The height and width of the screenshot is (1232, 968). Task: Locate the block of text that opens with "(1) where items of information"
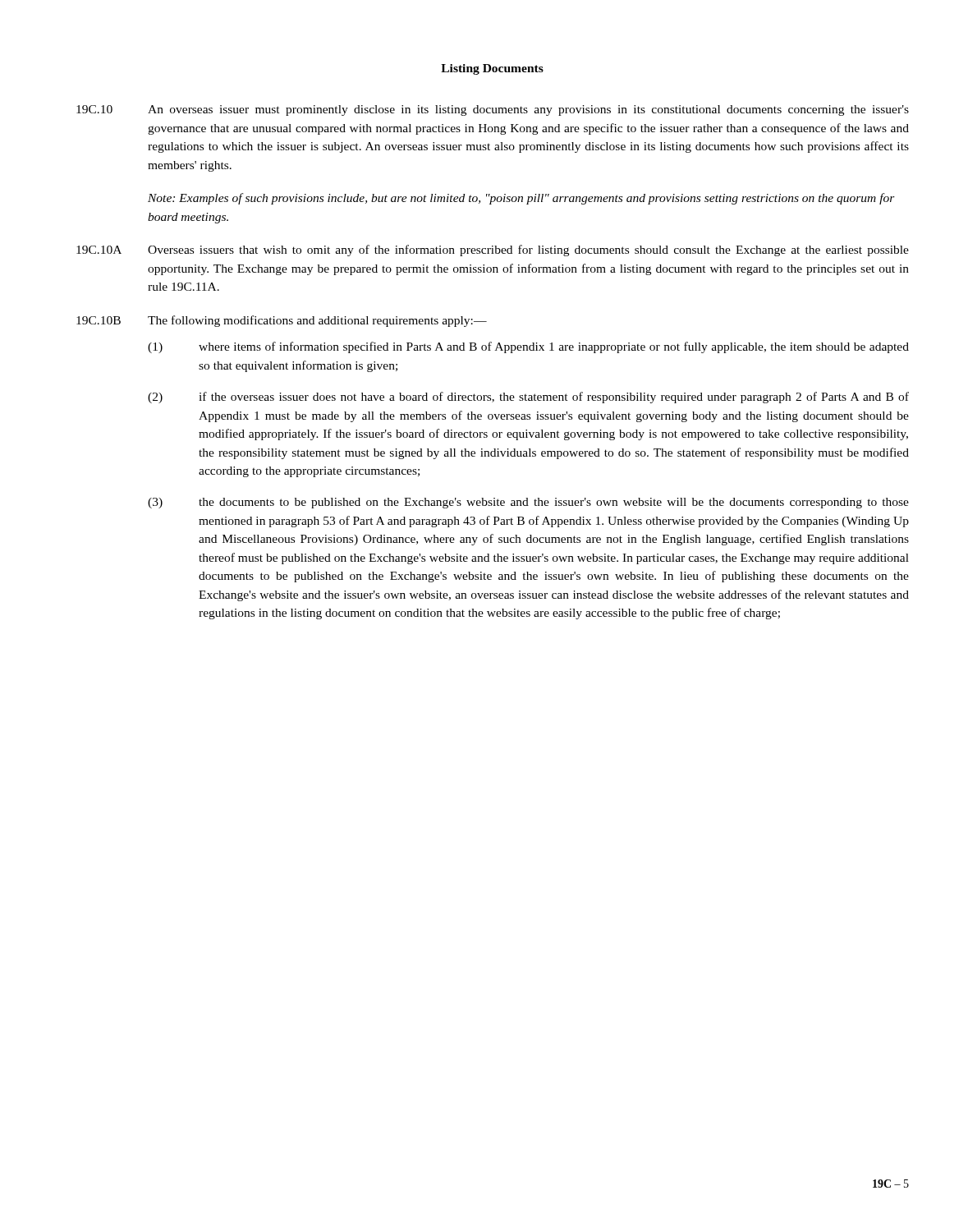pyautogui.click(x=528, y=356)
